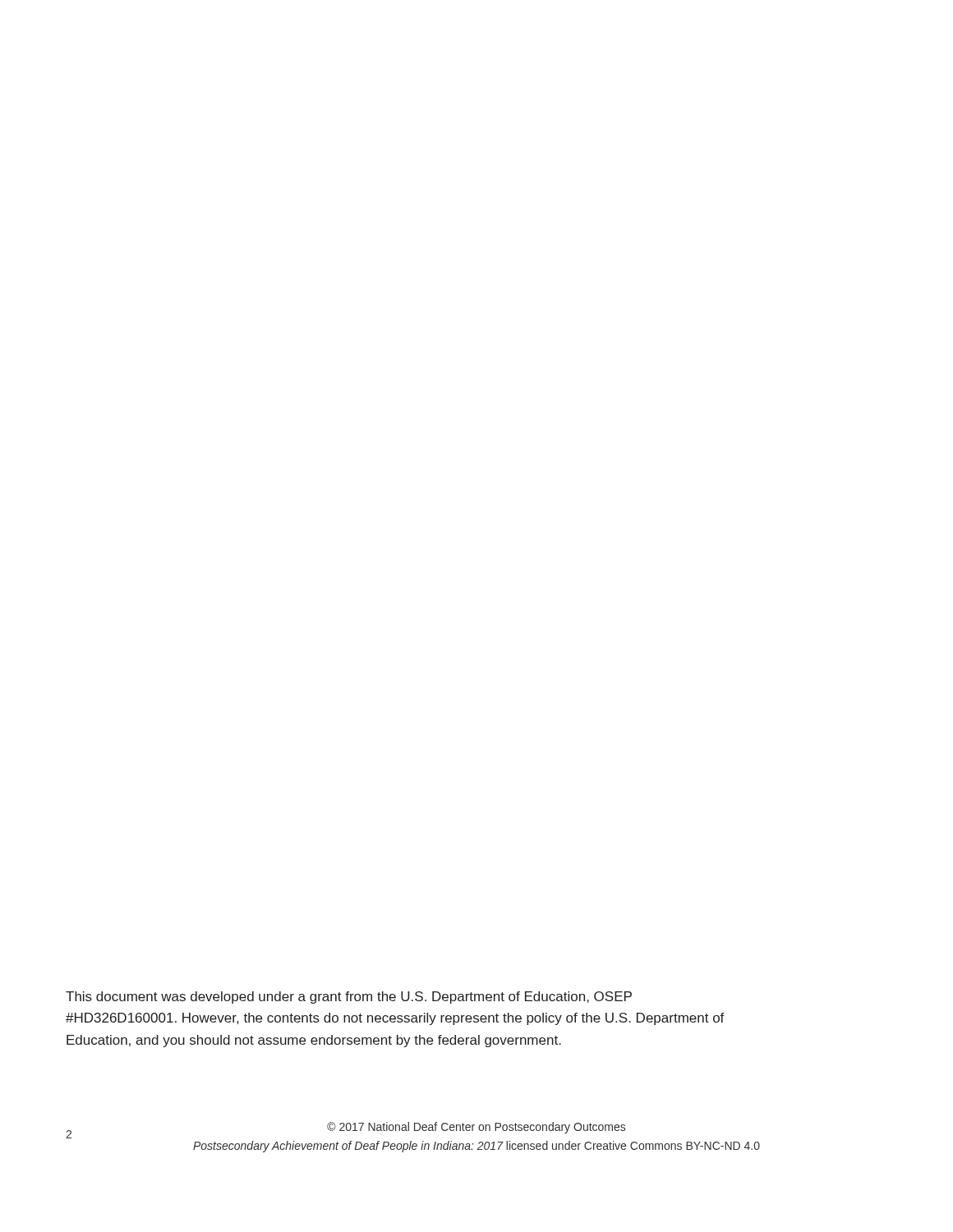Image resolution: width=953 pixels, height=1232 pixels.
Task: Find the element starting "This document was"
Action: 395,1018
